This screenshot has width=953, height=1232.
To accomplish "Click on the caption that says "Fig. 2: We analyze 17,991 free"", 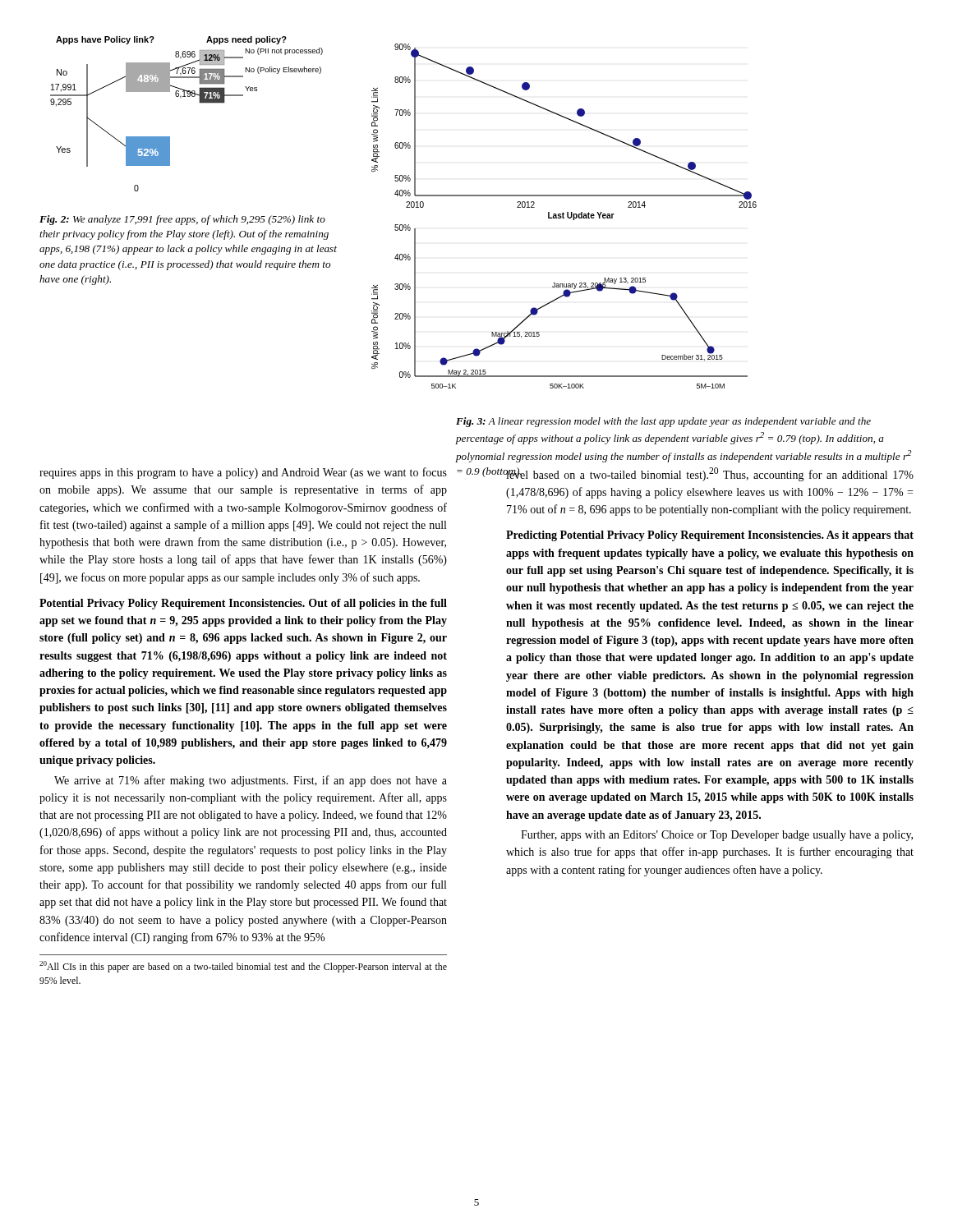I will click(188, 249).
